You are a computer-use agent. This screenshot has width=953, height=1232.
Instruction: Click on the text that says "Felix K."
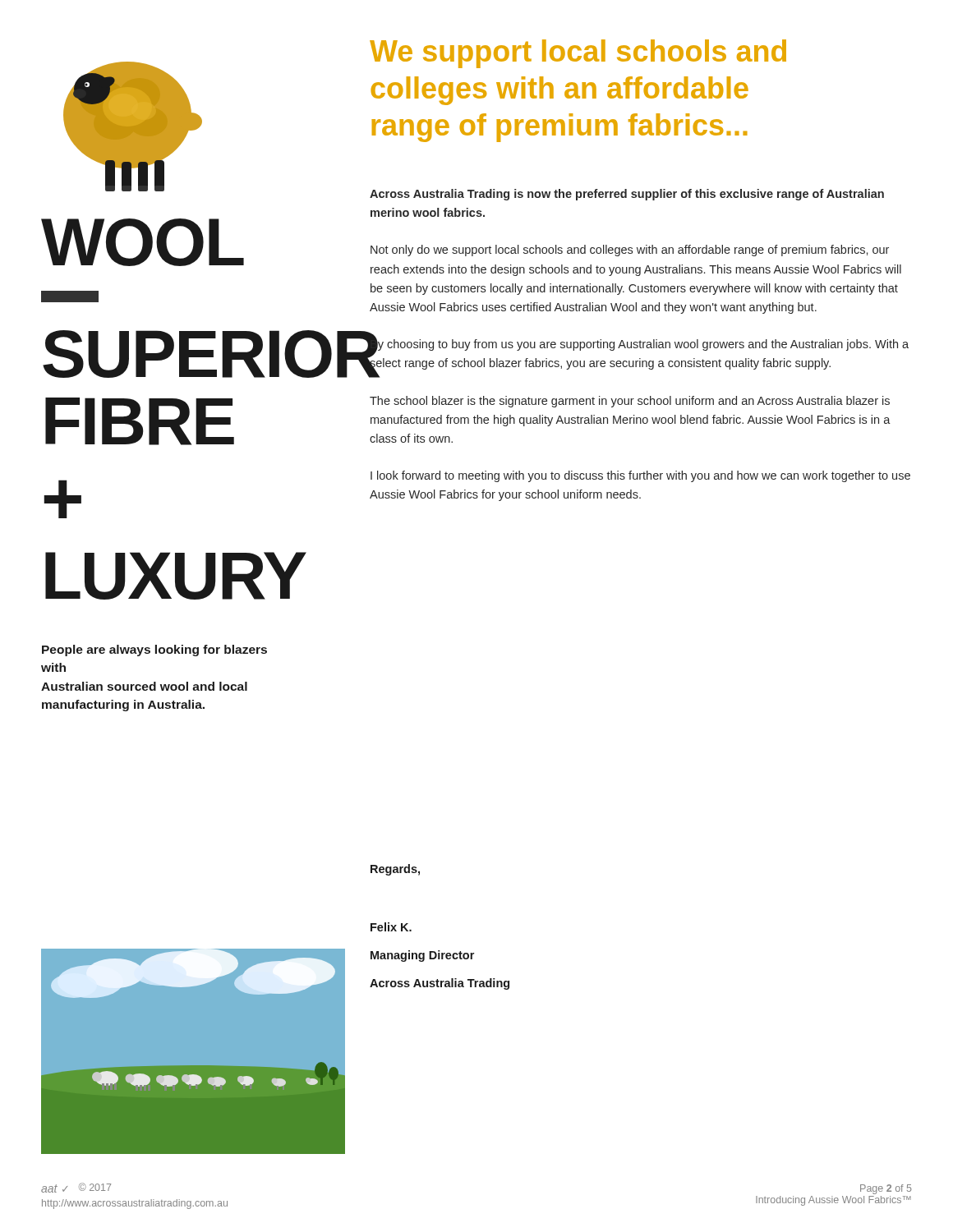coord(391,927)
